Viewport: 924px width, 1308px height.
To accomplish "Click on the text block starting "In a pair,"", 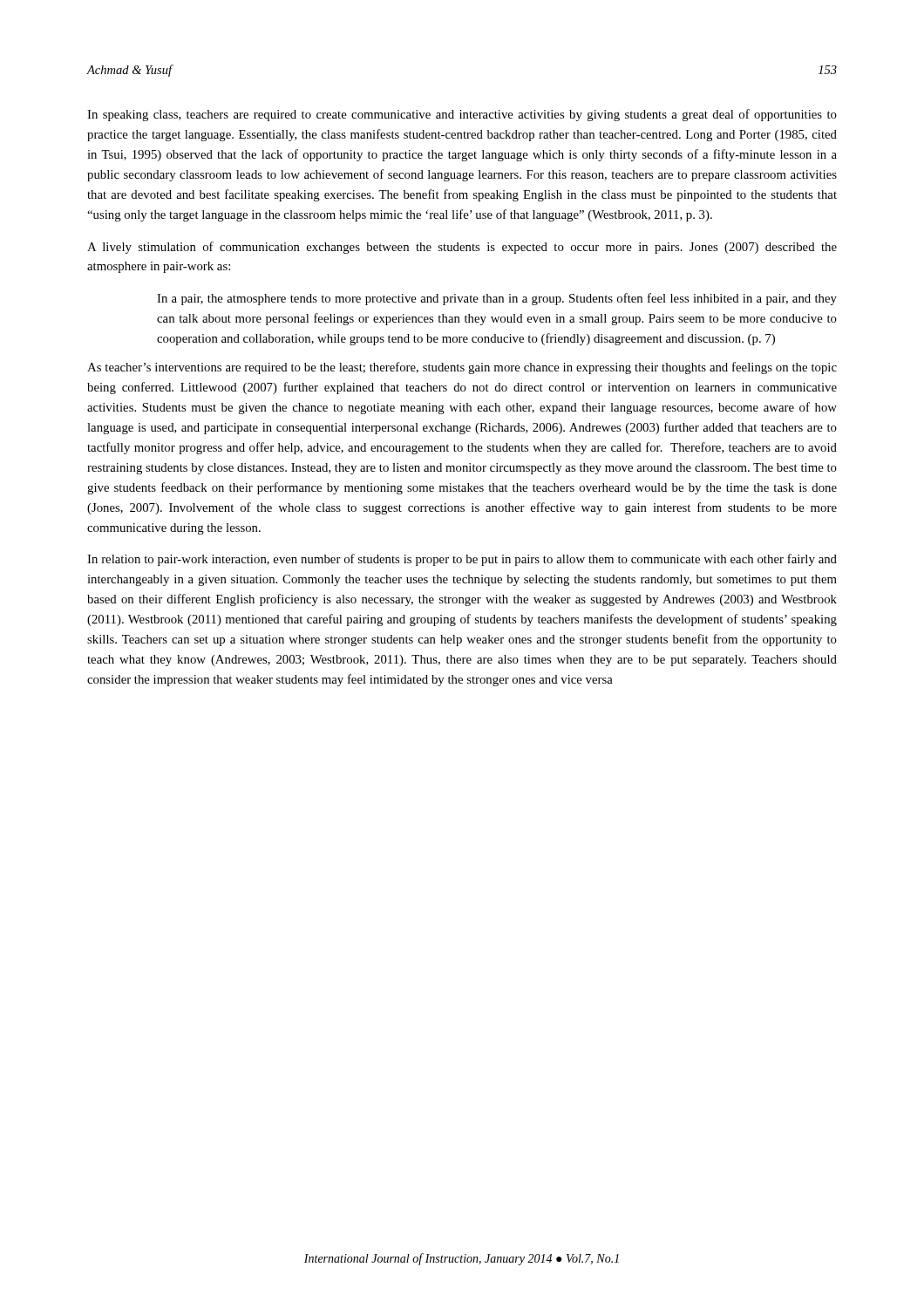I will (497, 318).
